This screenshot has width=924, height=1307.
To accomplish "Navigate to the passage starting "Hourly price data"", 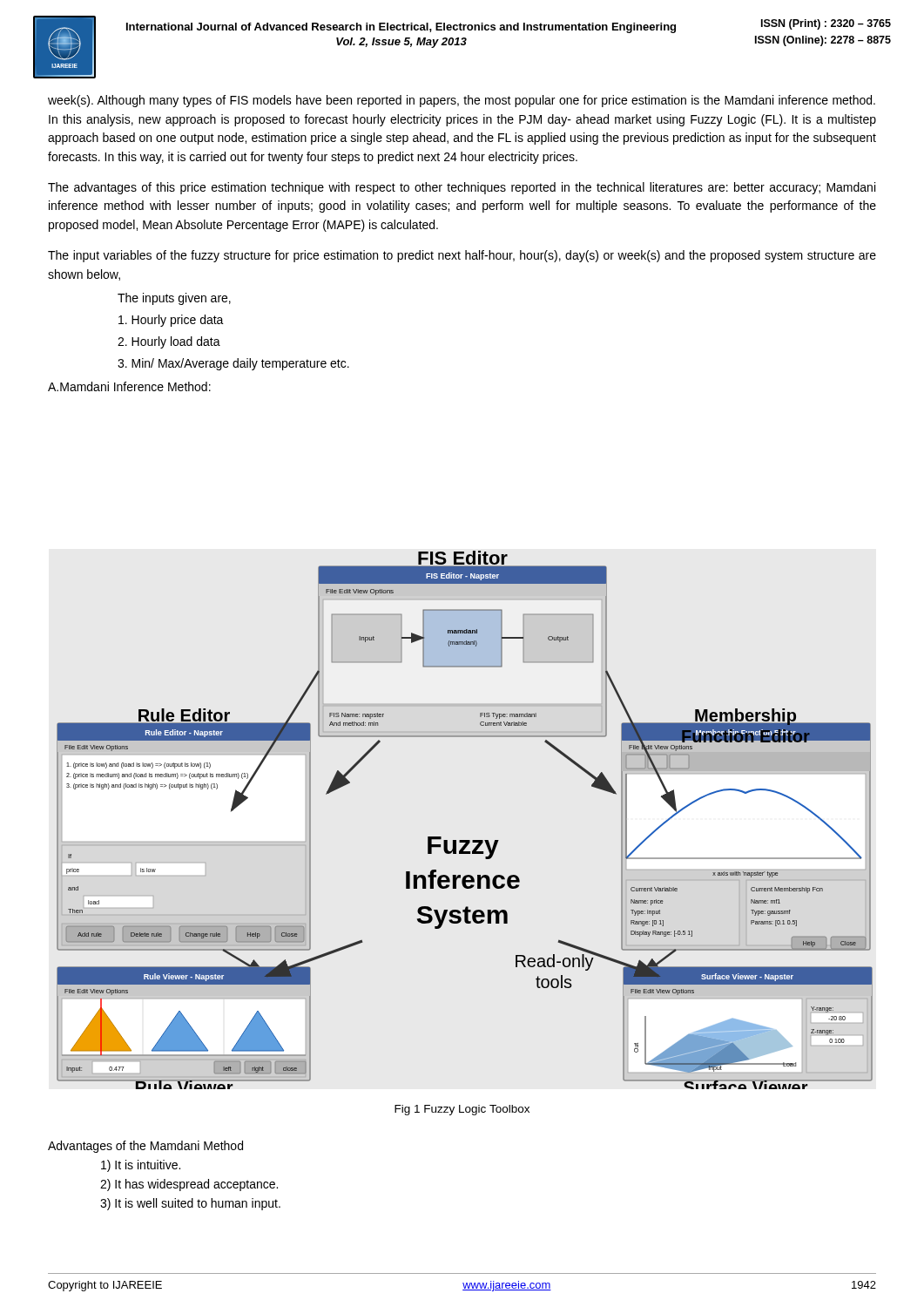I will tap(170, 320).
